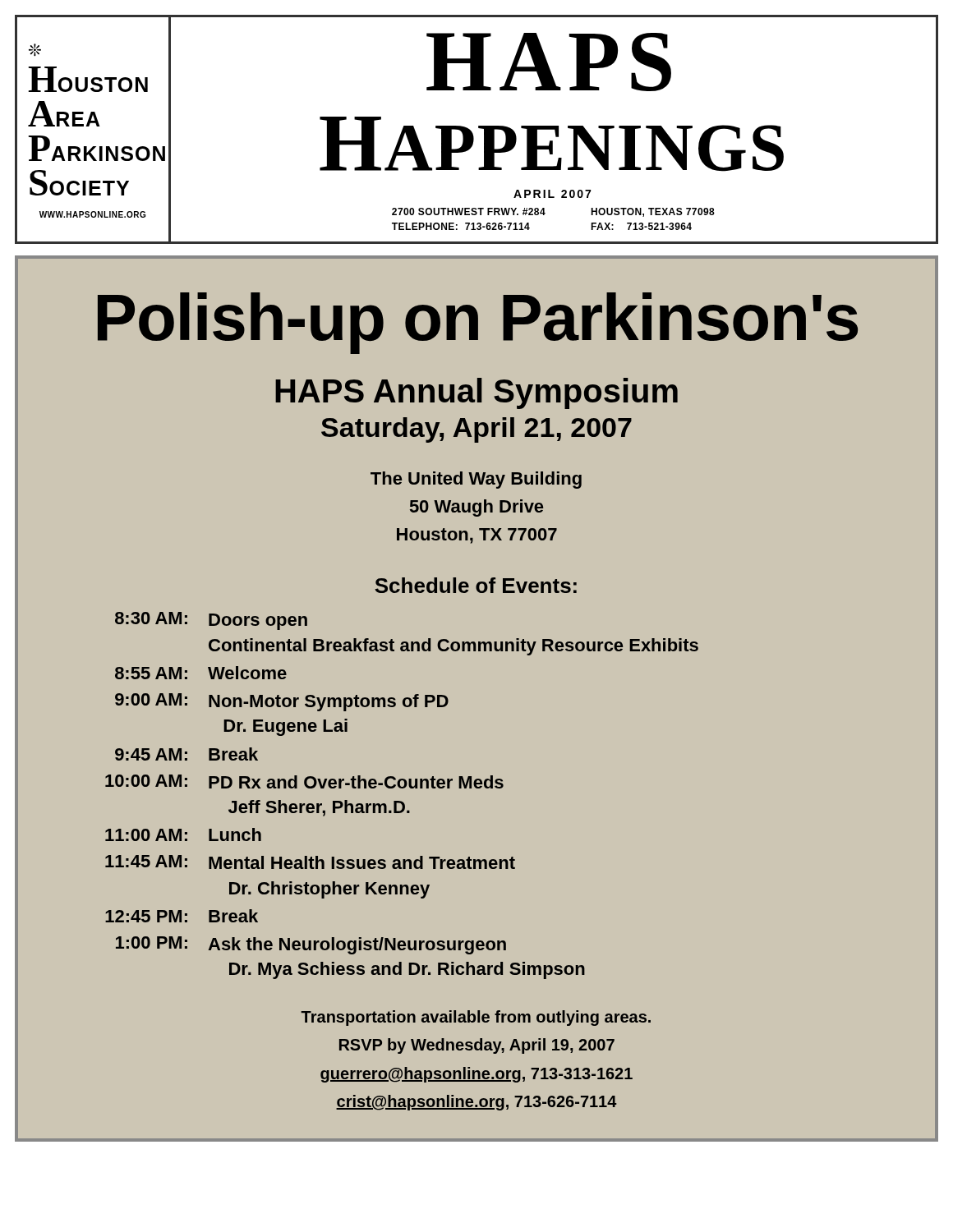
Task: Select the passage starting "The United Way"
Action: pos(476,506)
